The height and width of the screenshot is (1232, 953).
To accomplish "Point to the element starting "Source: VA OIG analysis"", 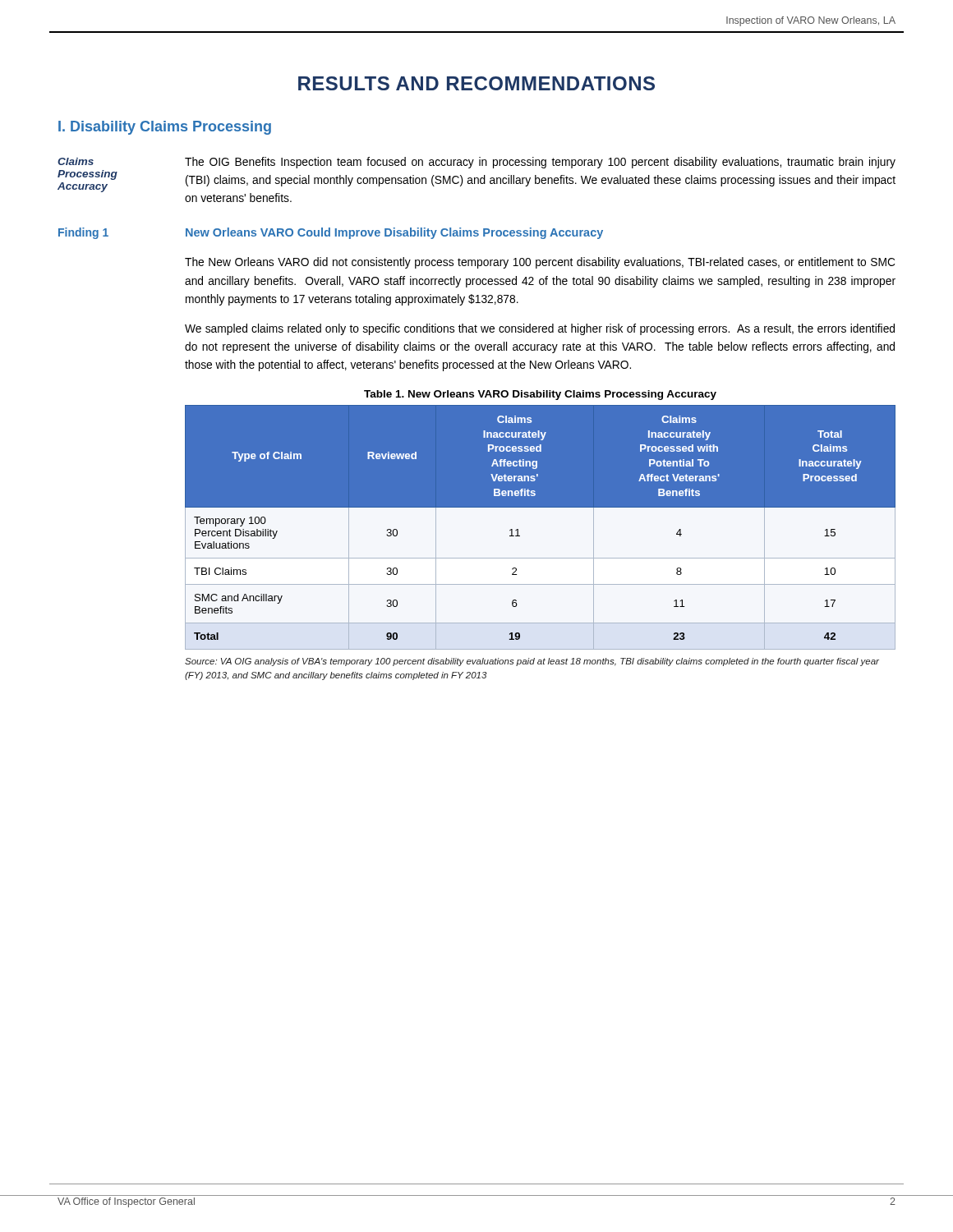I will (532, 668).
